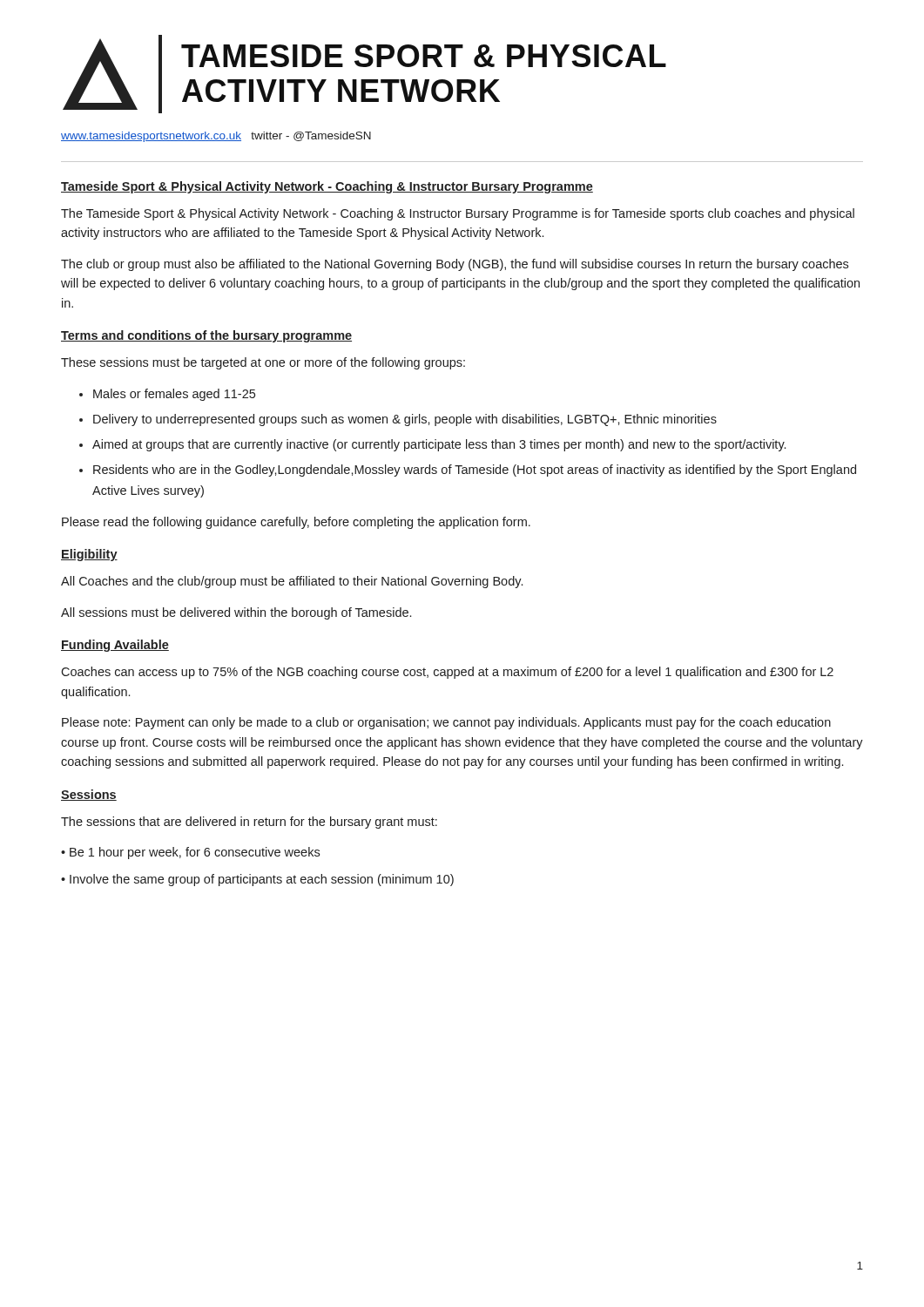Find the block on this page that starts "The Tameside Sport & Physical Activity Network"

[458, 223]
